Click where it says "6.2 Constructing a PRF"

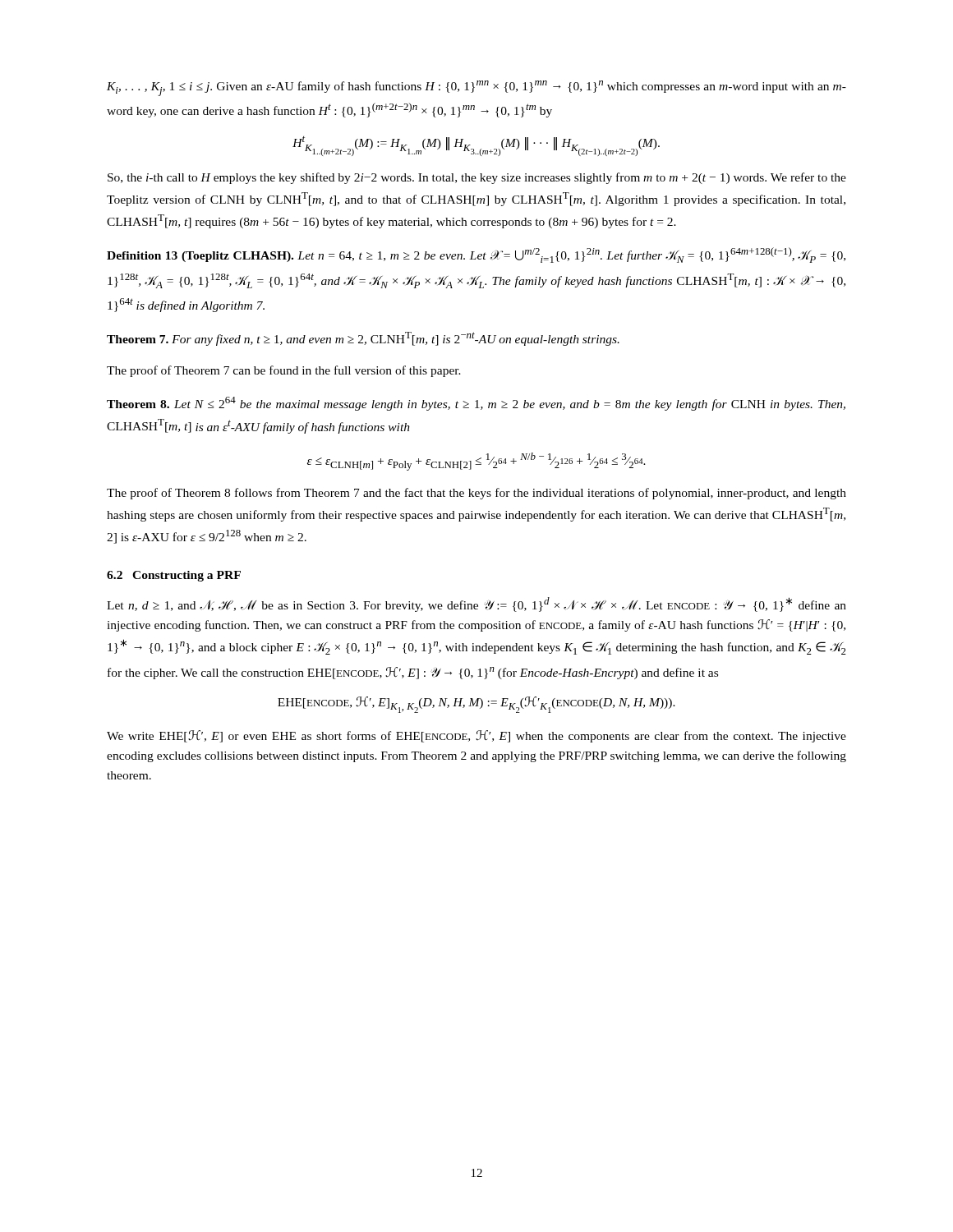pyautogui.click(x=174, y=575)
